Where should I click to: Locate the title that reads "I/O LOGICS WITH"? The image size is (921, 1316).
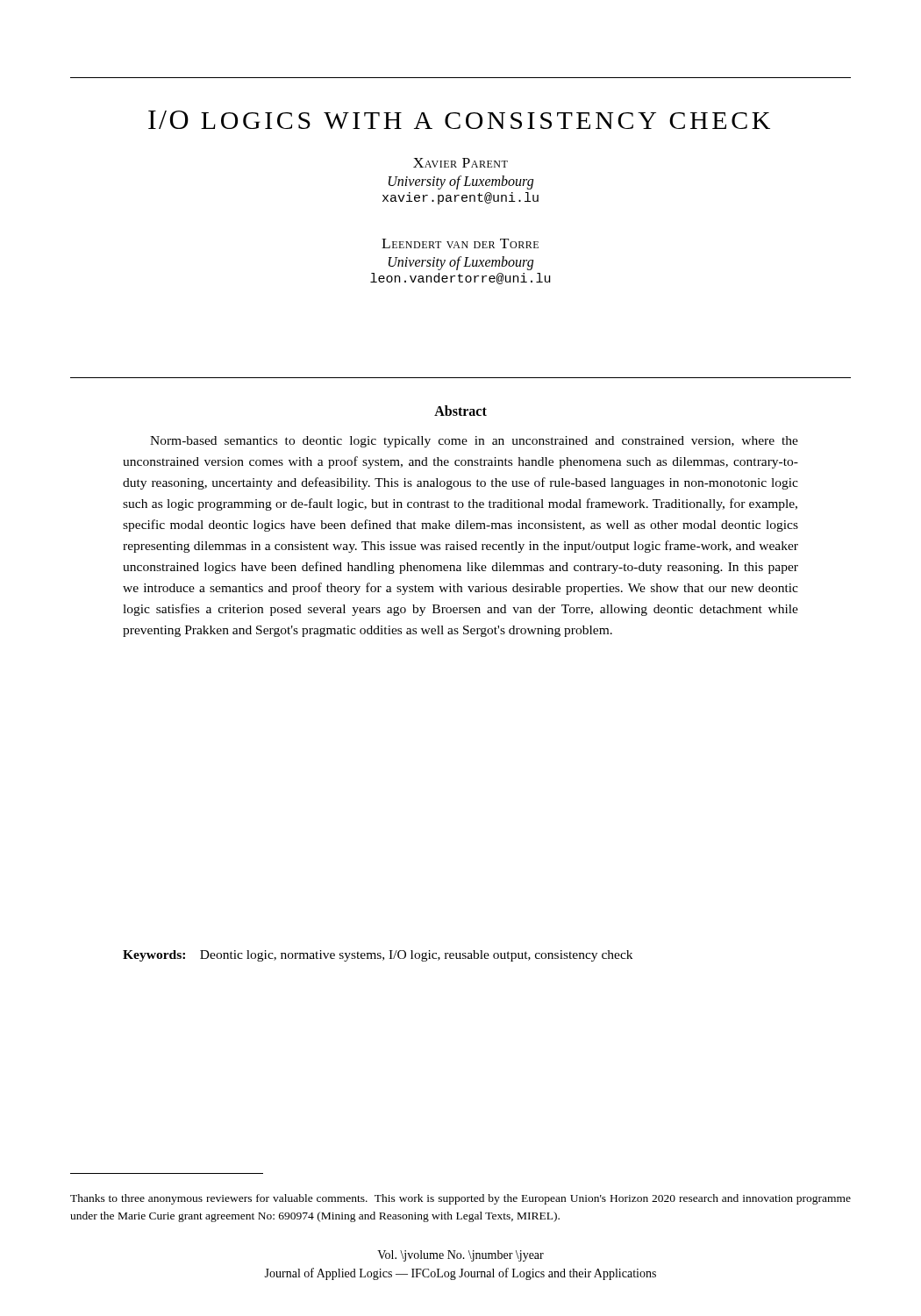point(460,120)
